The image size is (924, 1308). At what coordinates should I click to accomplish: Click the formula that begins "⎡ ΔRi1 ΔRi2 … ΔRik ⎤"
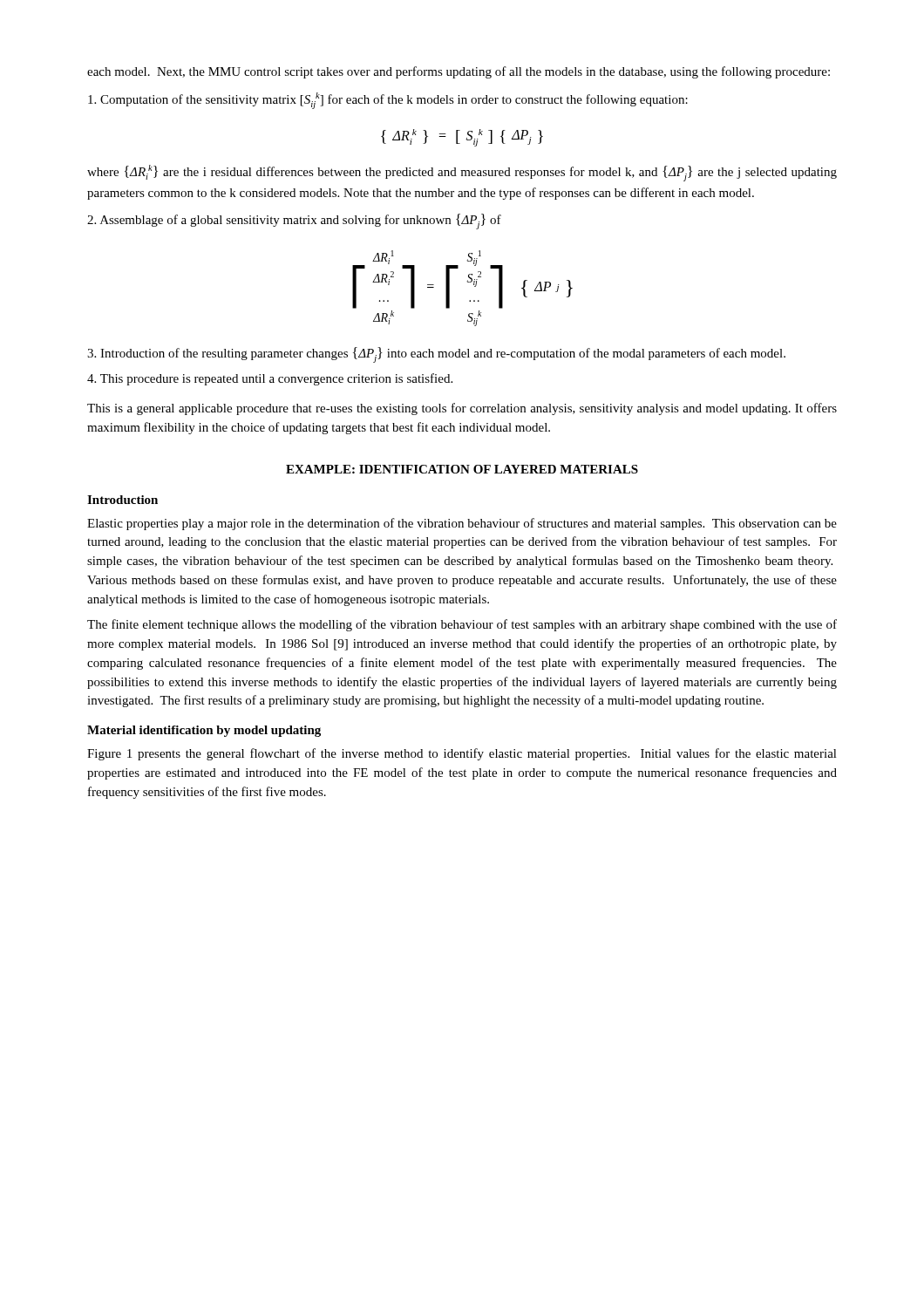click(x=462, y=287)
